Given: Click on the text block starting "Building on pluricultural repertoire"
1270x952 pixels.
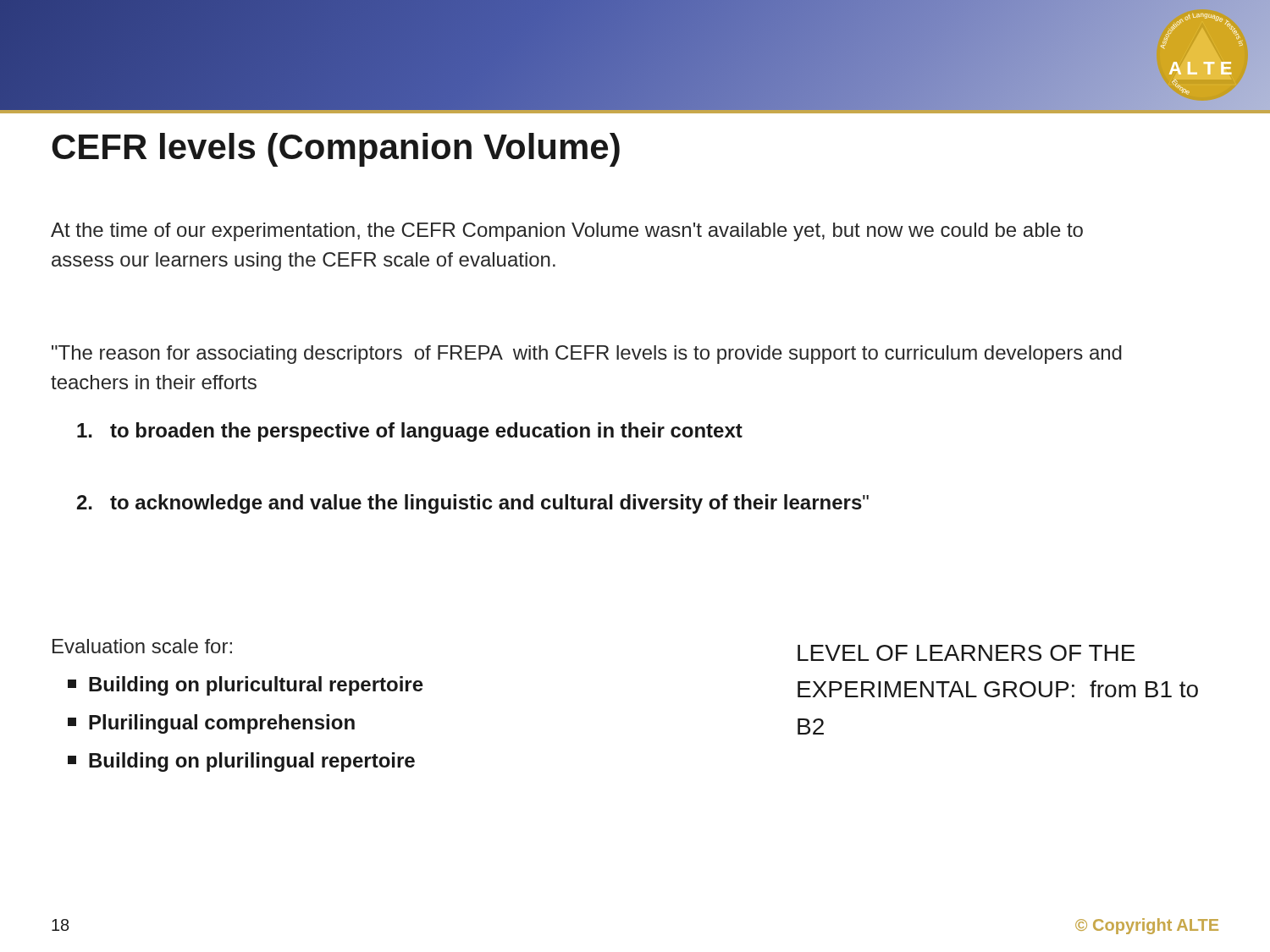Looking at the screenshot, I should coord(246,685).
